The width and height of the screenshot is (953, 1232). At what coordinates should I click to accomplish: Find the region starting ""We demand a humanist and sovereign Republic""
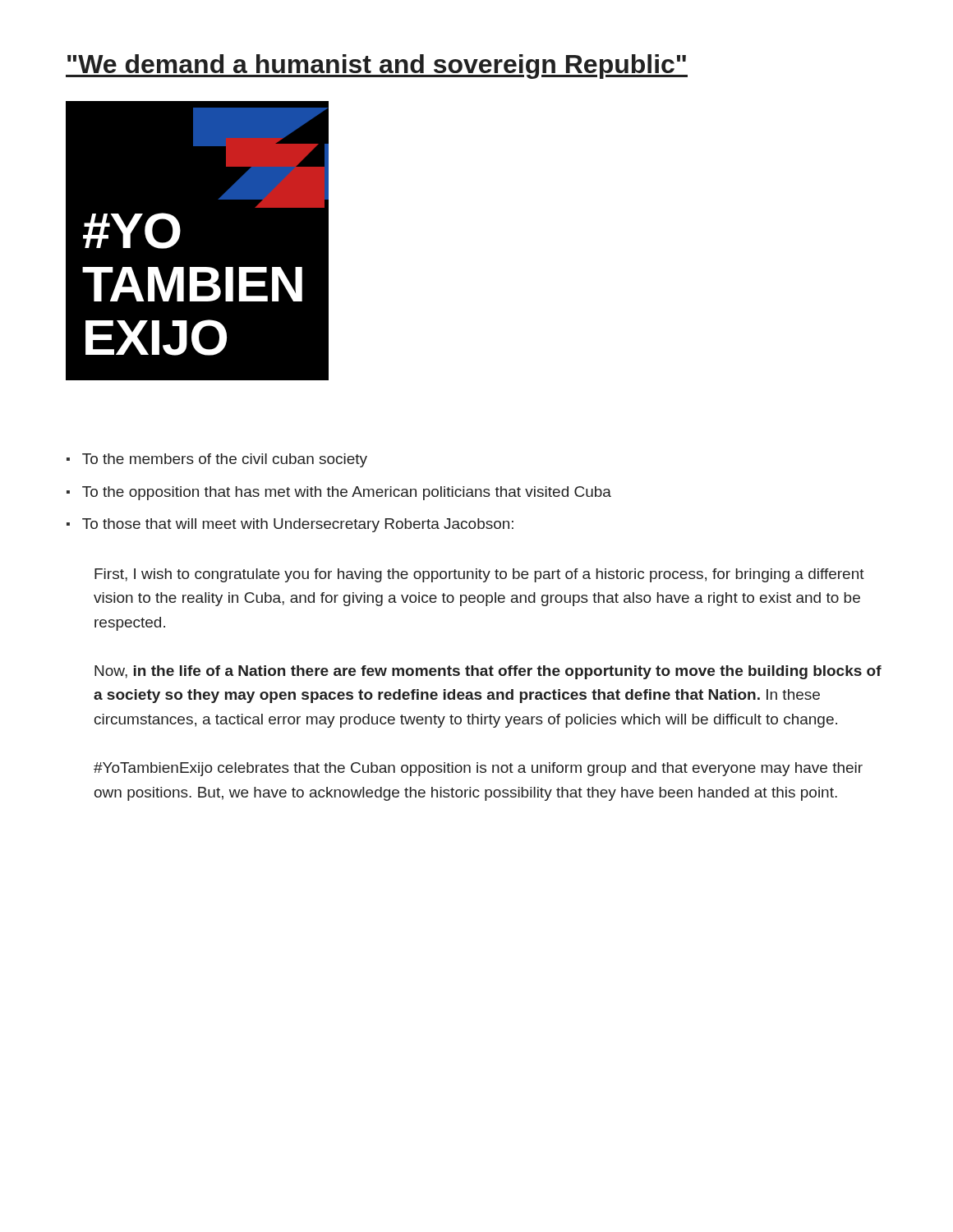point(377,64)
